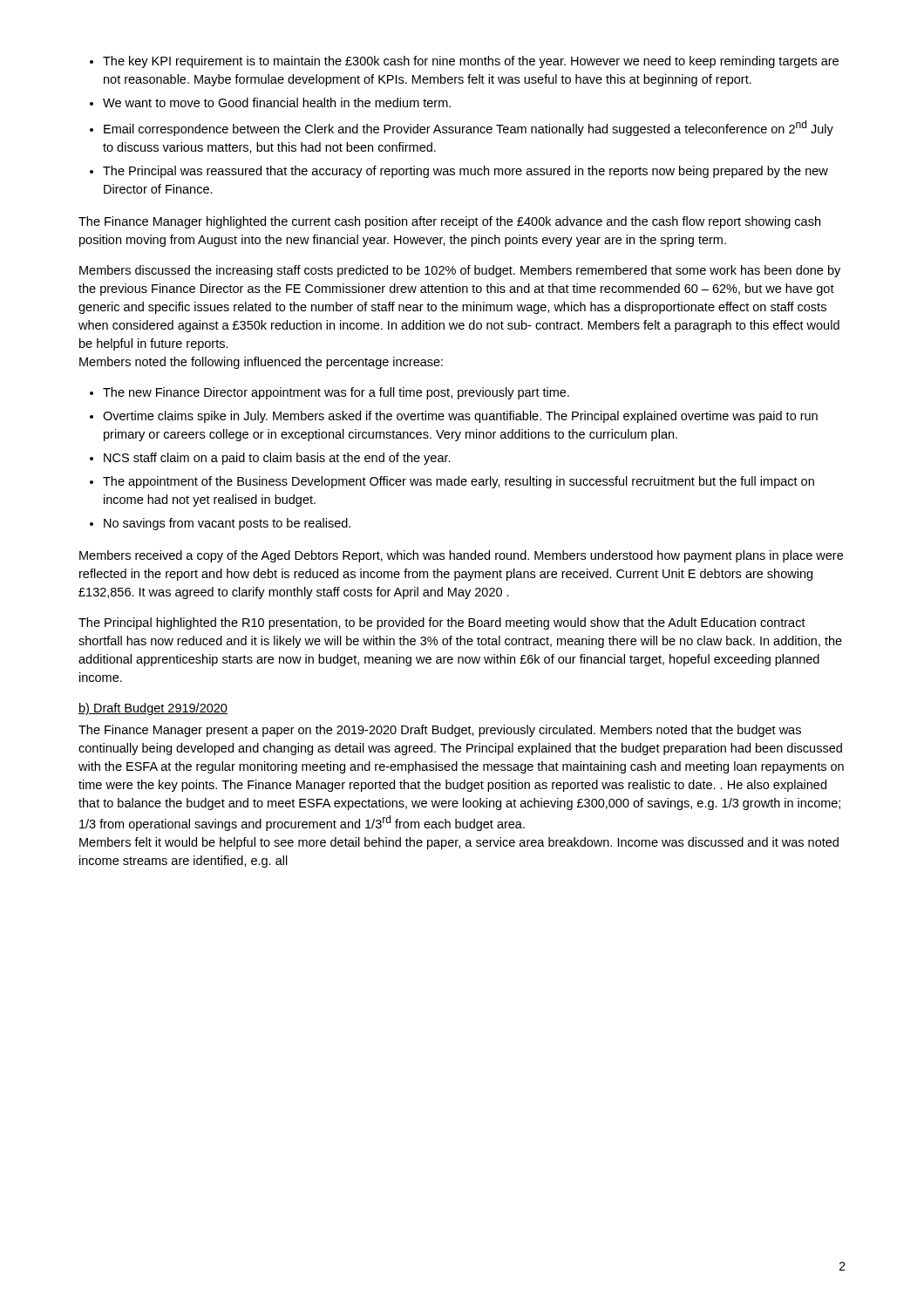
Task: Point to the block starting "Email correspondence between the"
Action: tap(468, 136)
